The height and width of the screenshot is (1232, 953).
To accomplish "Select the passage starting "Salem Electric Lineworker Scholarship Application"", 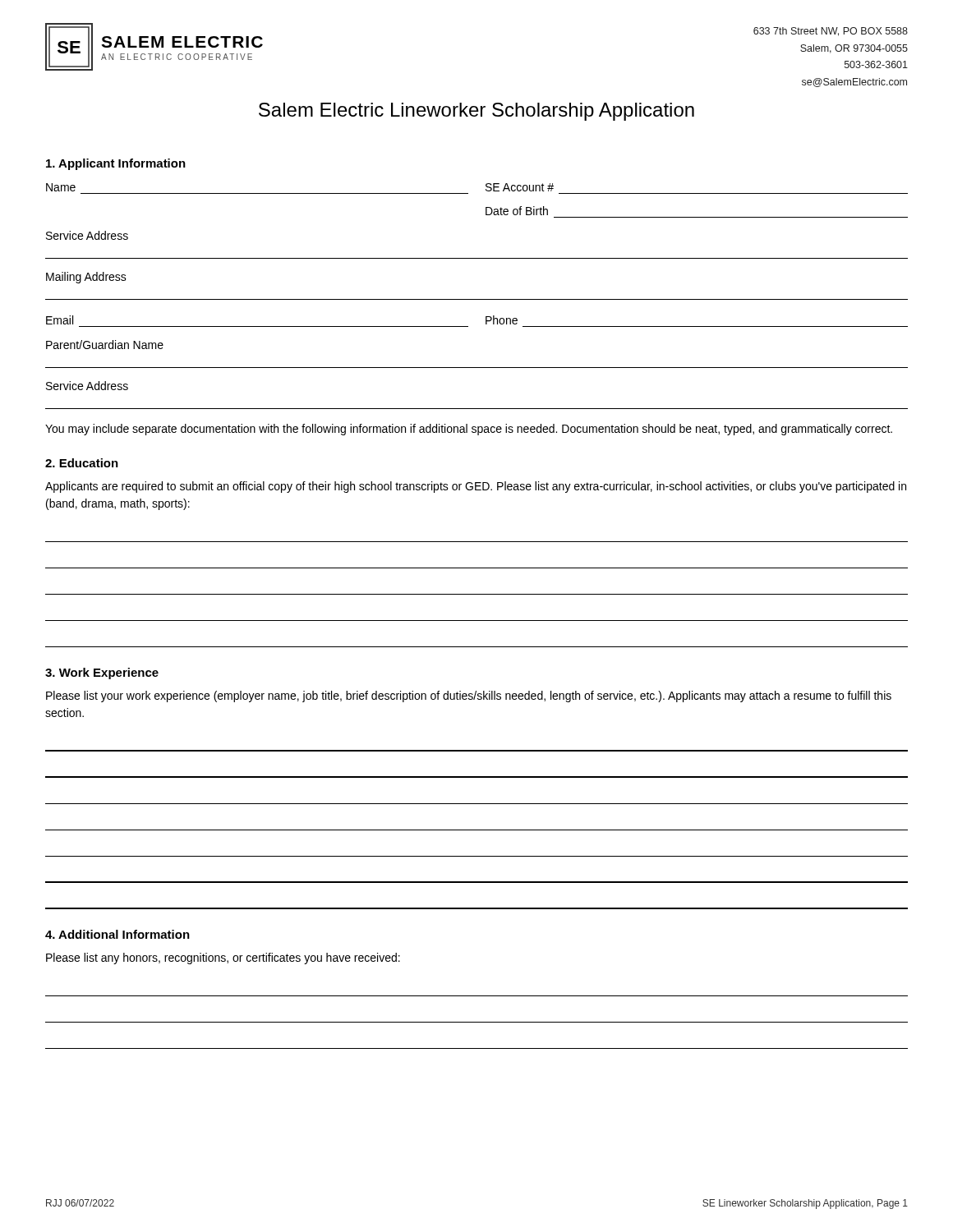I will point(476,110).
